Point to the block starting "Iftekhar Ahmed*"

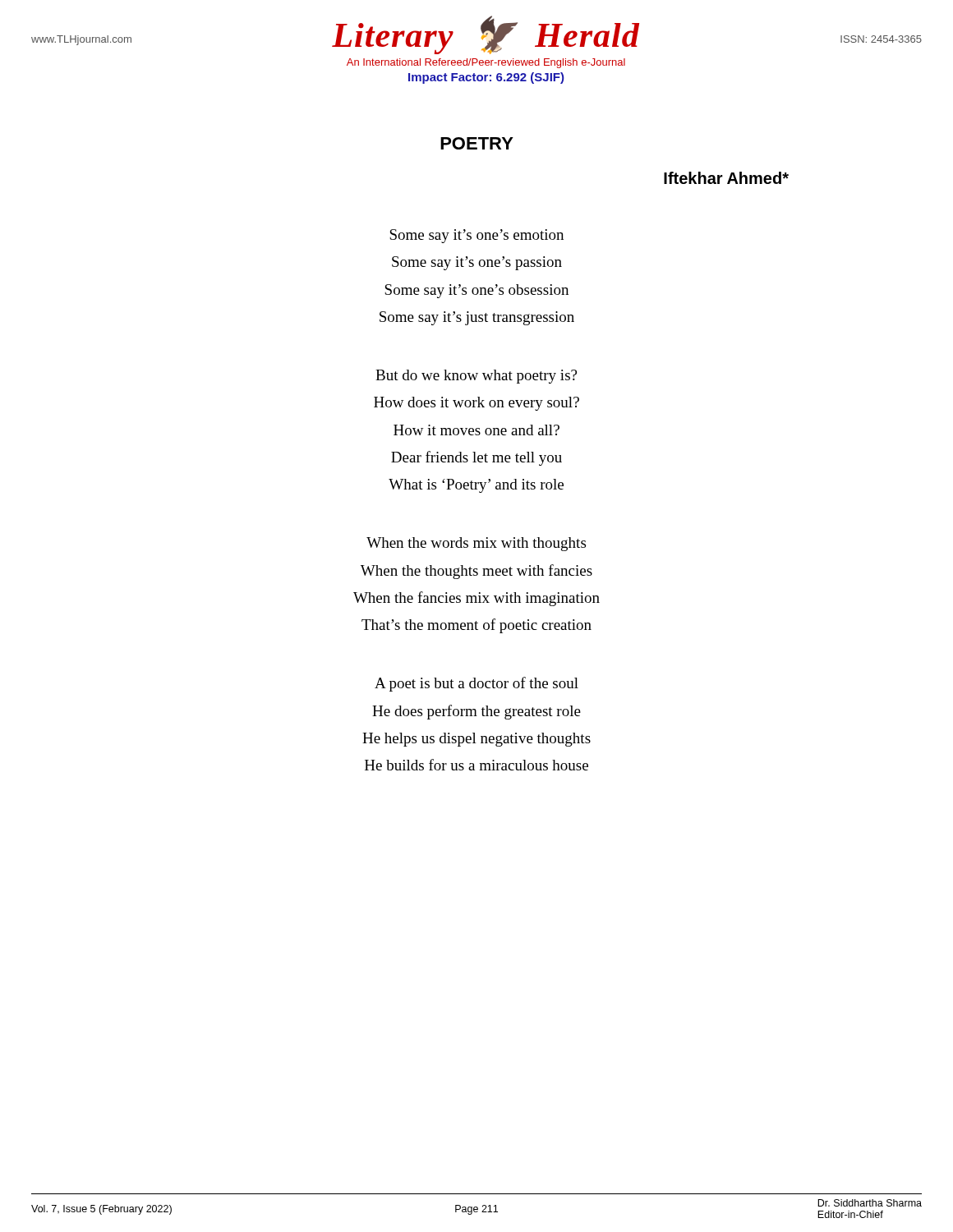tap(726, 178)
